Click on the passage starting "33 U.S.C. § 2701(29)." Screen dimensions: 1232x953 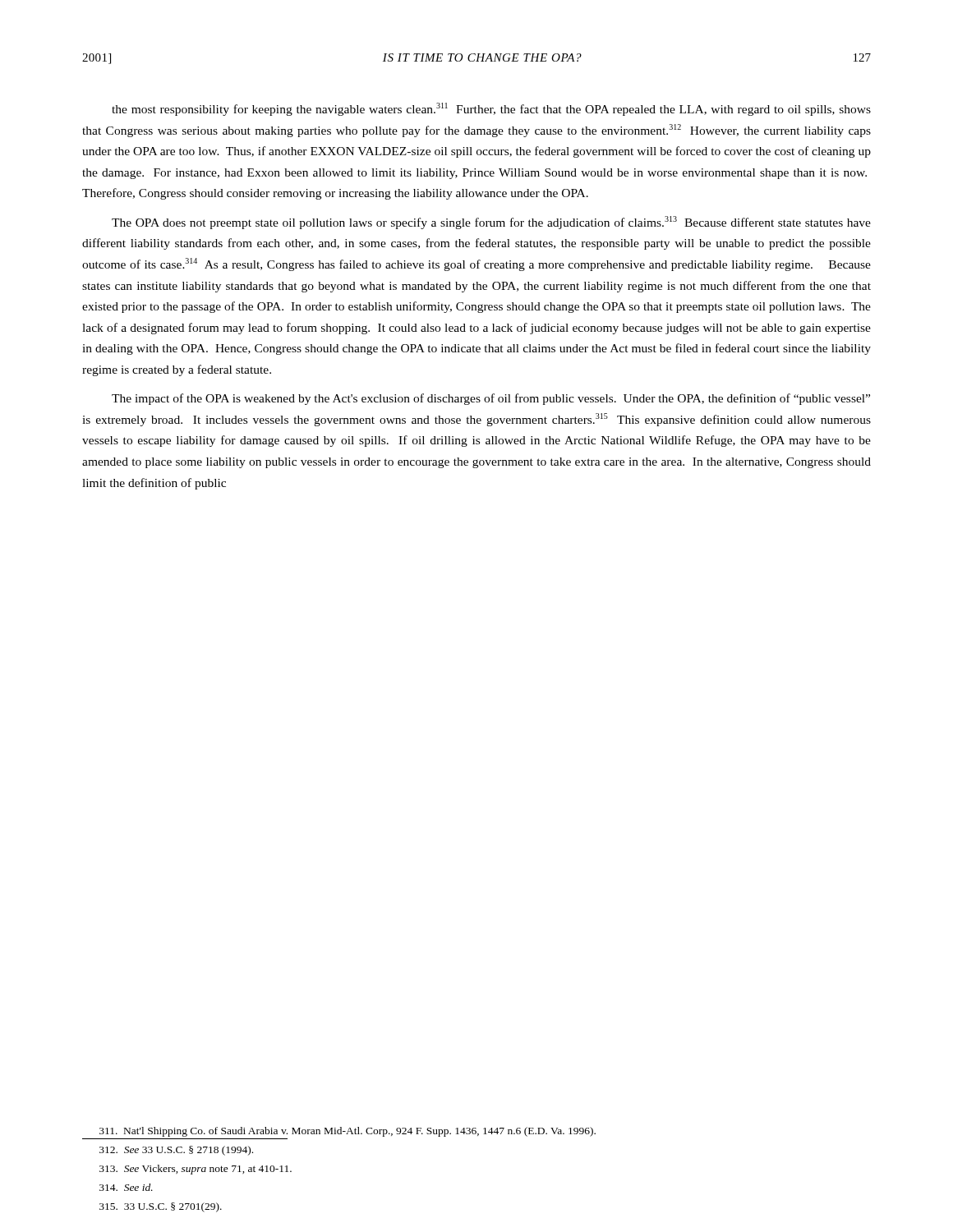point(152,1206)
